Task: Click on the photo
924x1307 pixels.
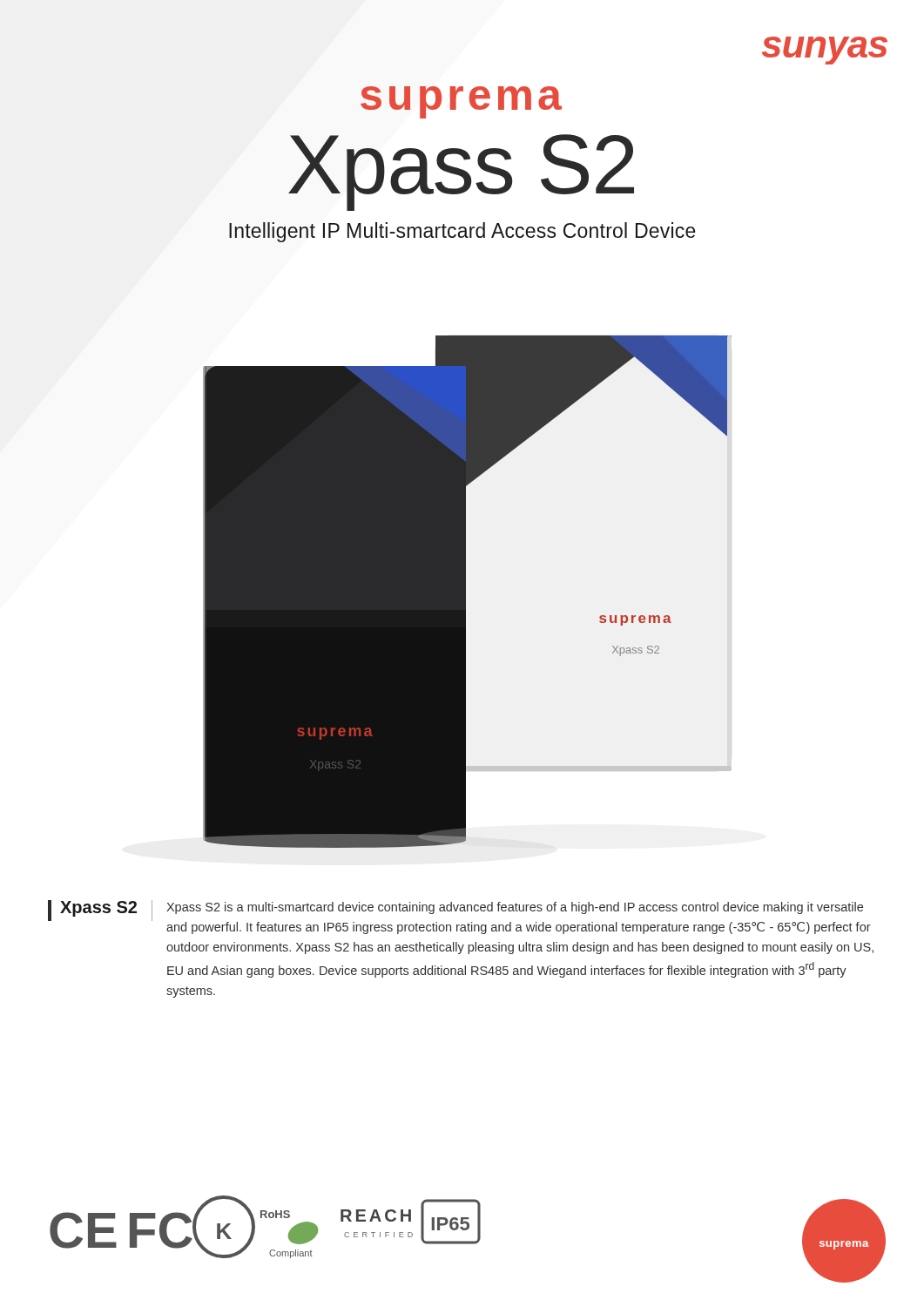Action: click(457, 566)
